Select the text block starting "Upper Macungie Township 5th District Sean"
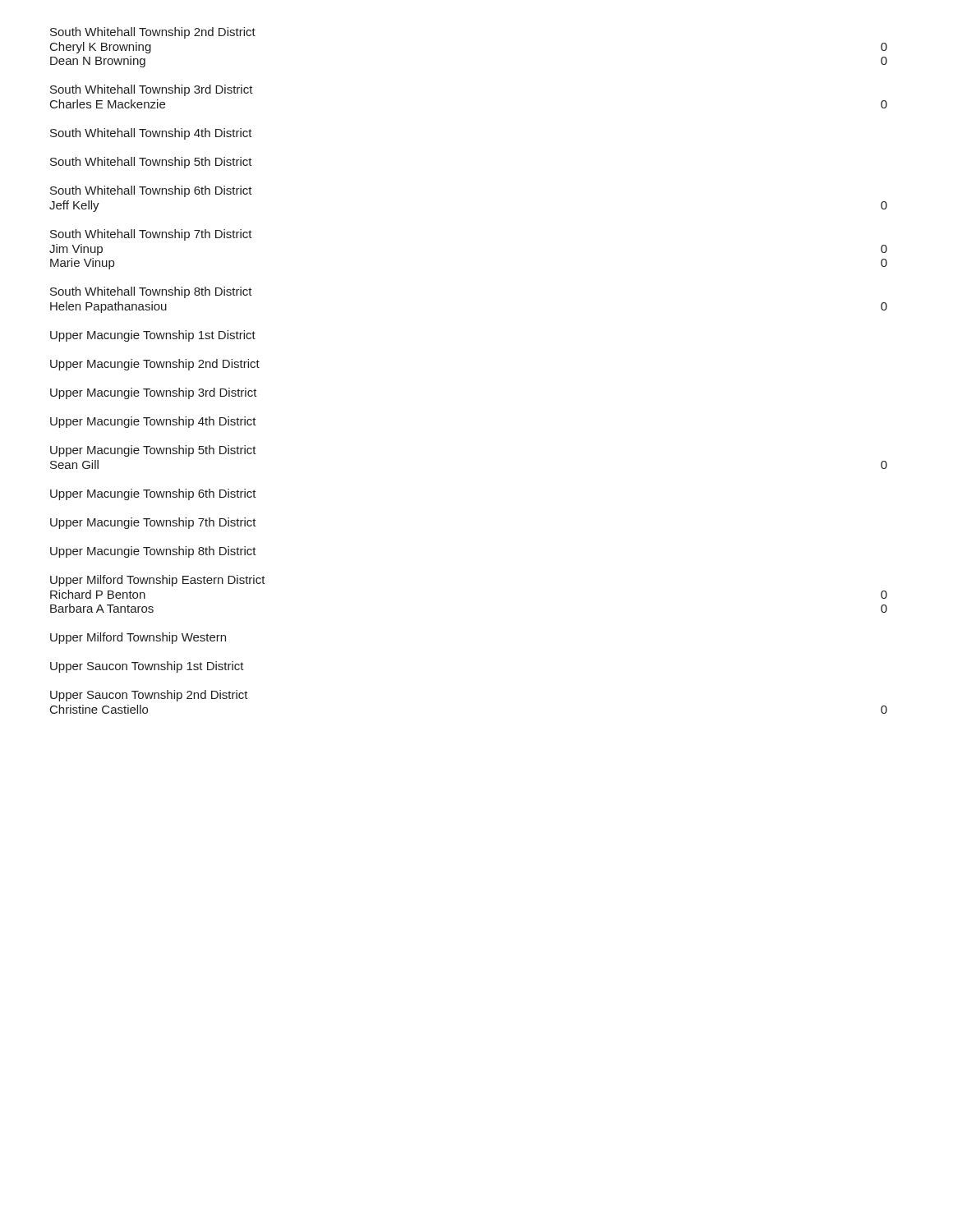Screen dimensions: 1232x953 (153, 451)
